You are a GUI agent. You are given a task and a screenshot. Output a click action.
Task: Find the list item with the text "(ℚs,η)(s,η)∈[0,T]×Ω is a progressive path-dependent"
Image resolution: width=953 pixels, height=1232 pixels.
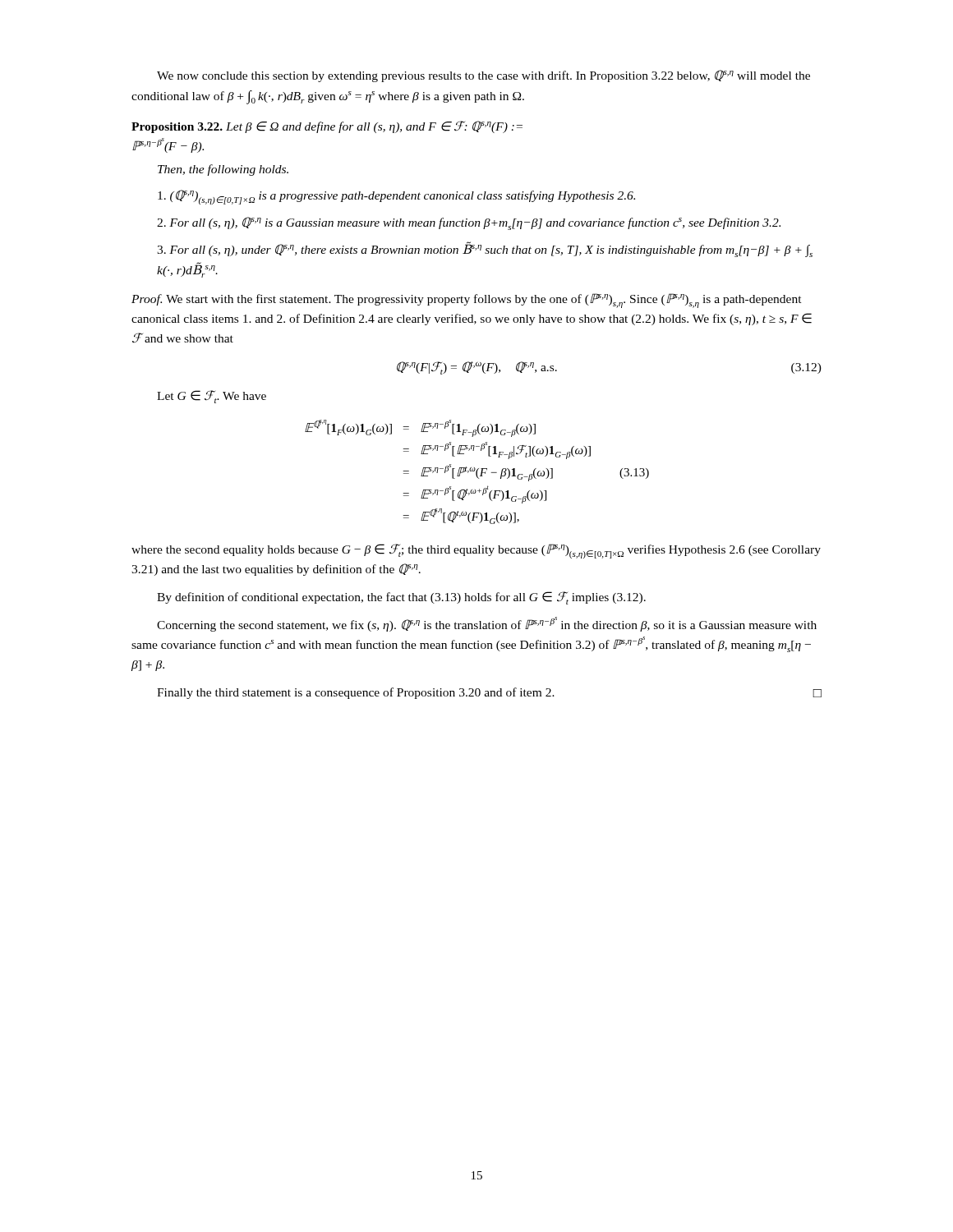[397, 196]
